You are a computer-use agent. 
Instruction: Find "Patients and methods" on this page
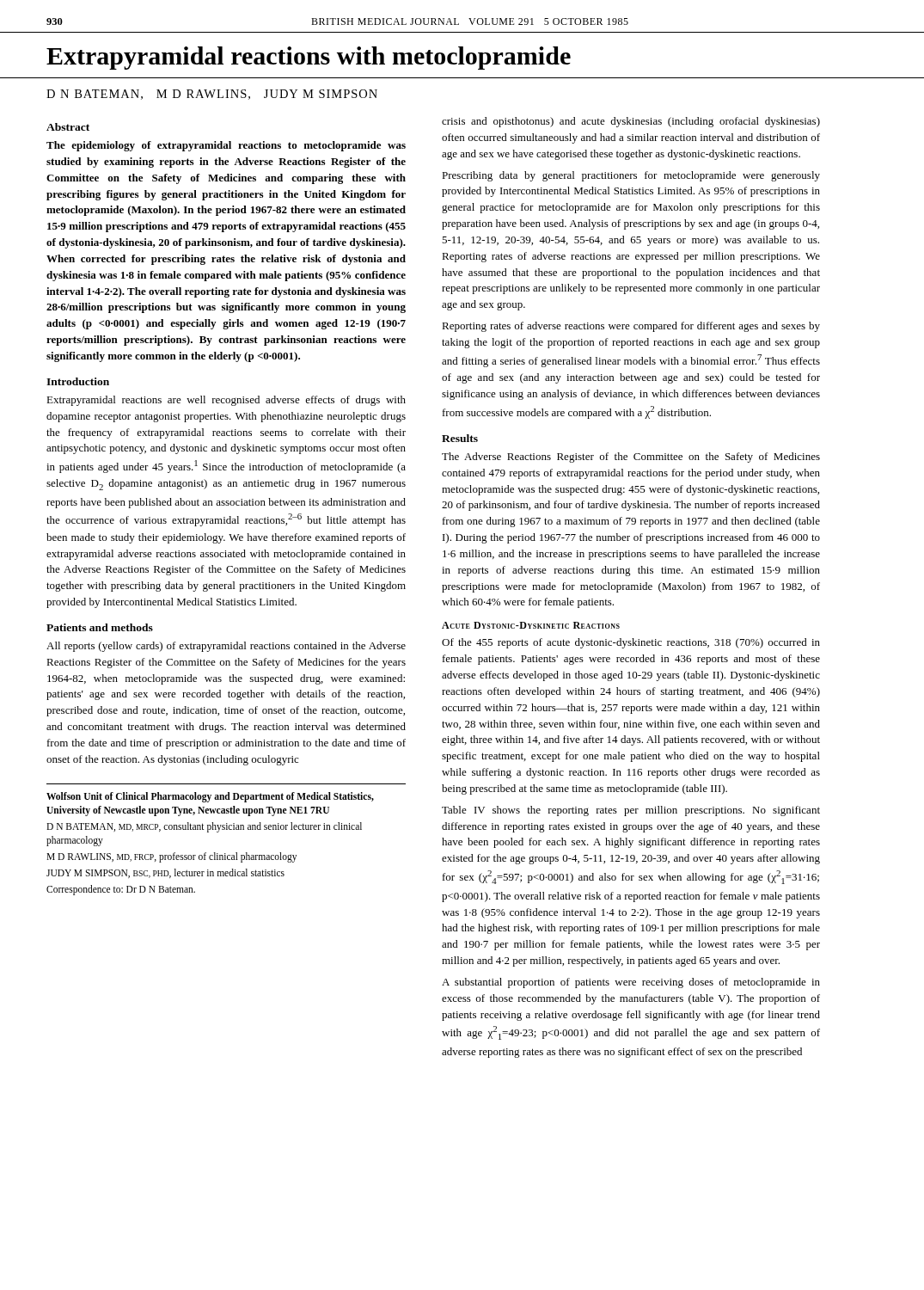pyautogui.click(x=100, y=627)
